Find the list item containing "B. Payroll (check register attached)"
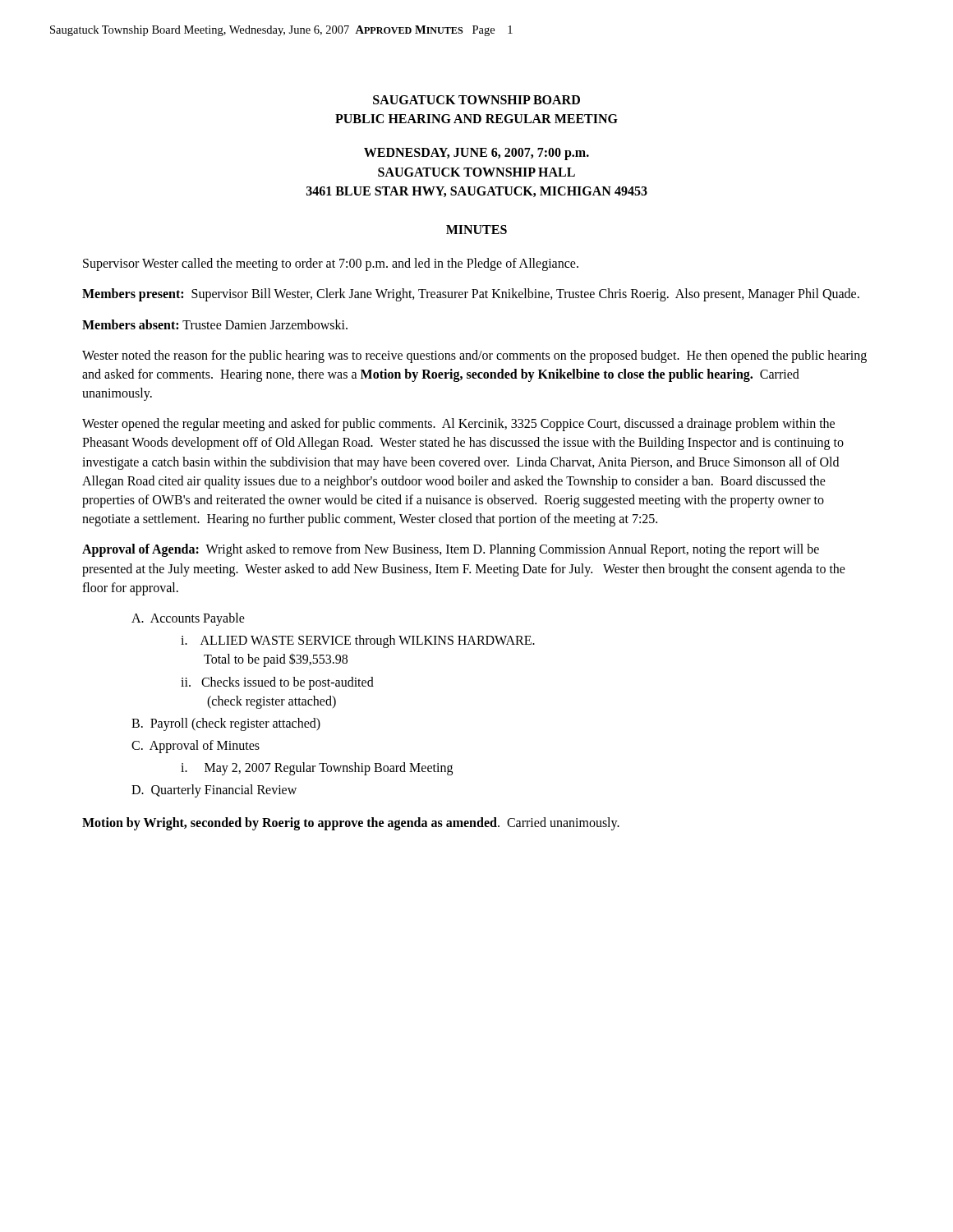 click(x=226, y=723)
